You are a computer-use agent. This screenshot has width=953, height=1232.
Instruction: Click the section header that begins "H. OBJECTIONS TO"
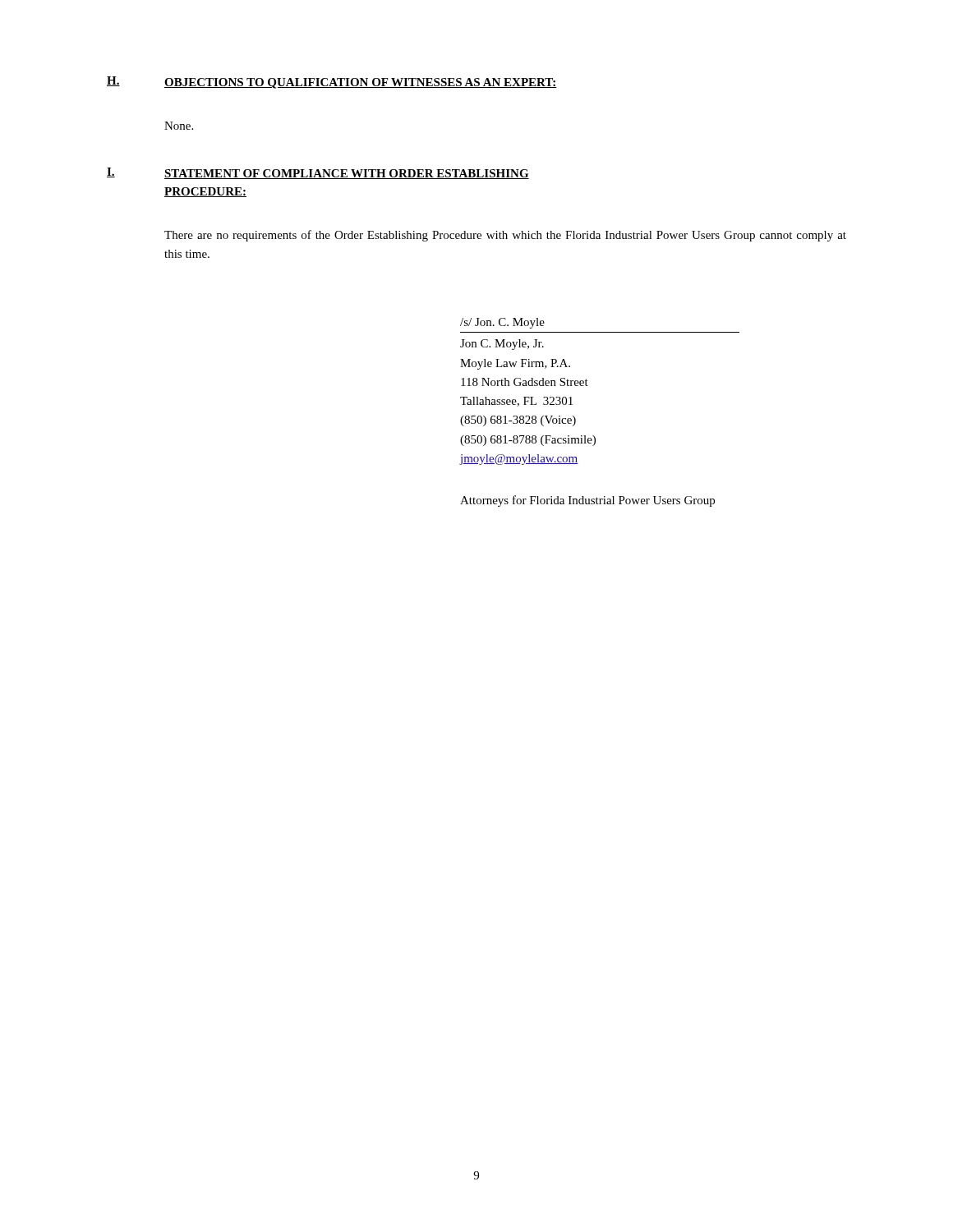point(332,83)
